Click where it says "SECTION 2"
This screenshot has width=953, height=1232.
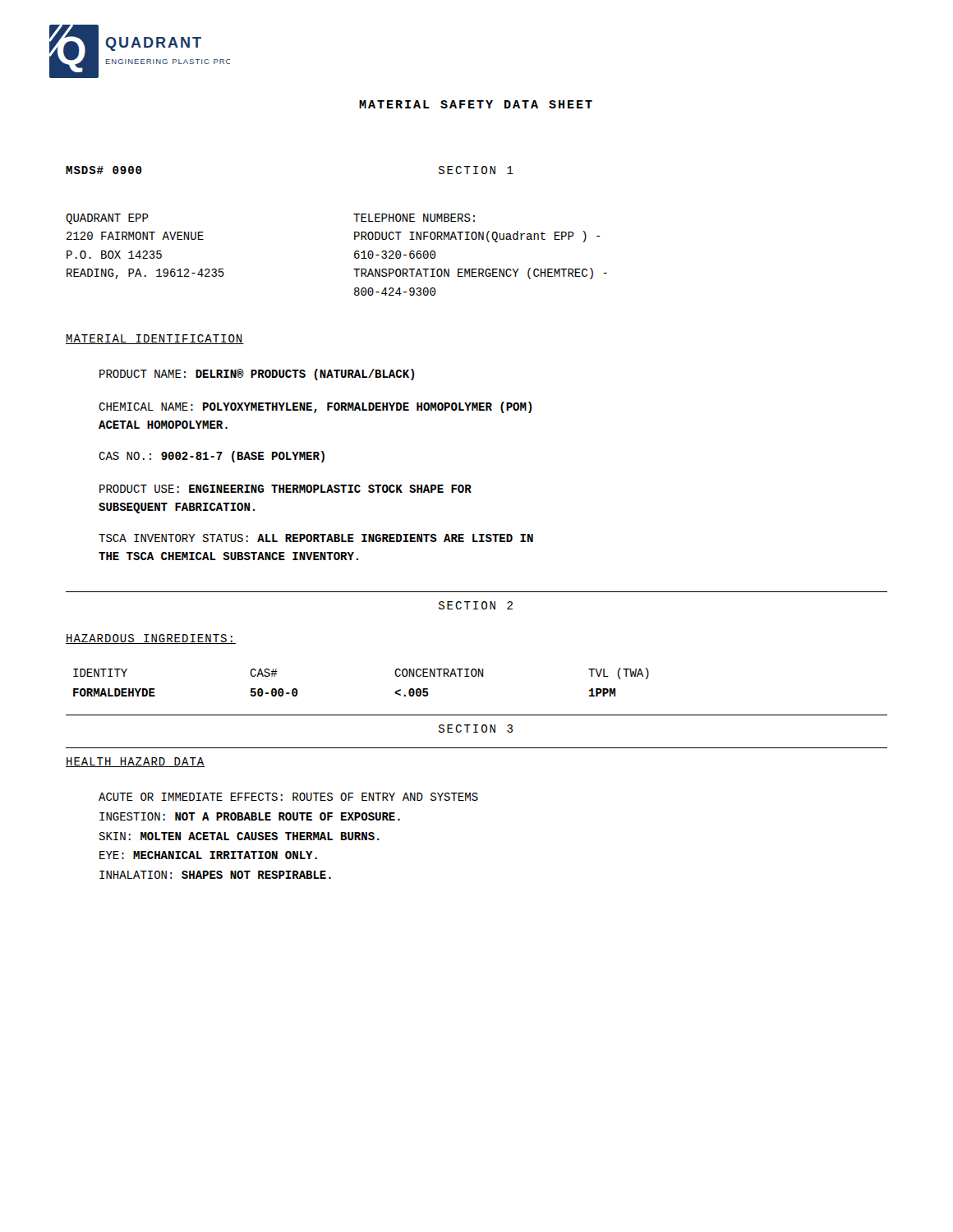tap(476, 606)
